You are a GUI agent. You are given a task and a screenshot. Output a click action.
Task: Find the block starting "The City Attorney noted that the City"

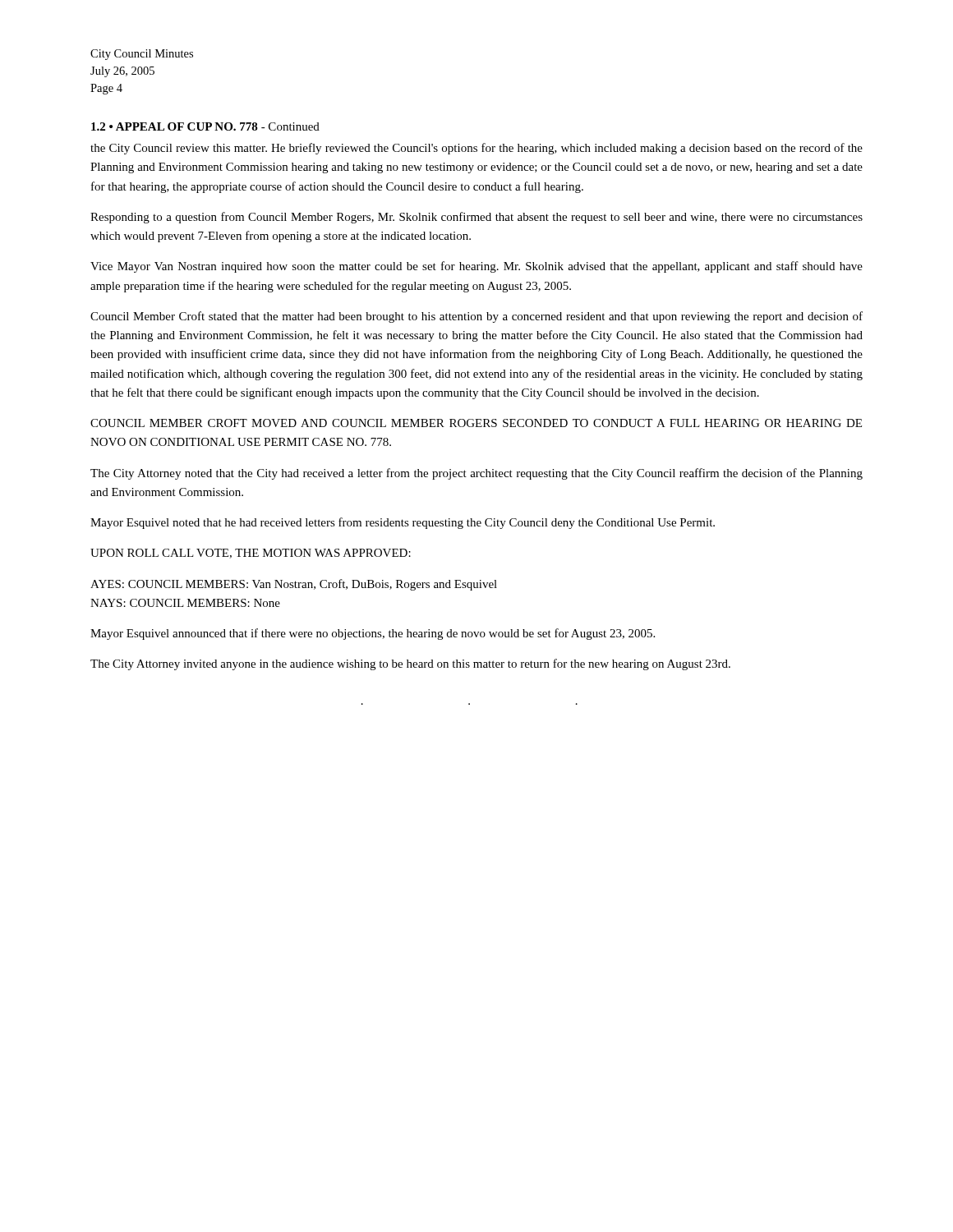point(476,483)
